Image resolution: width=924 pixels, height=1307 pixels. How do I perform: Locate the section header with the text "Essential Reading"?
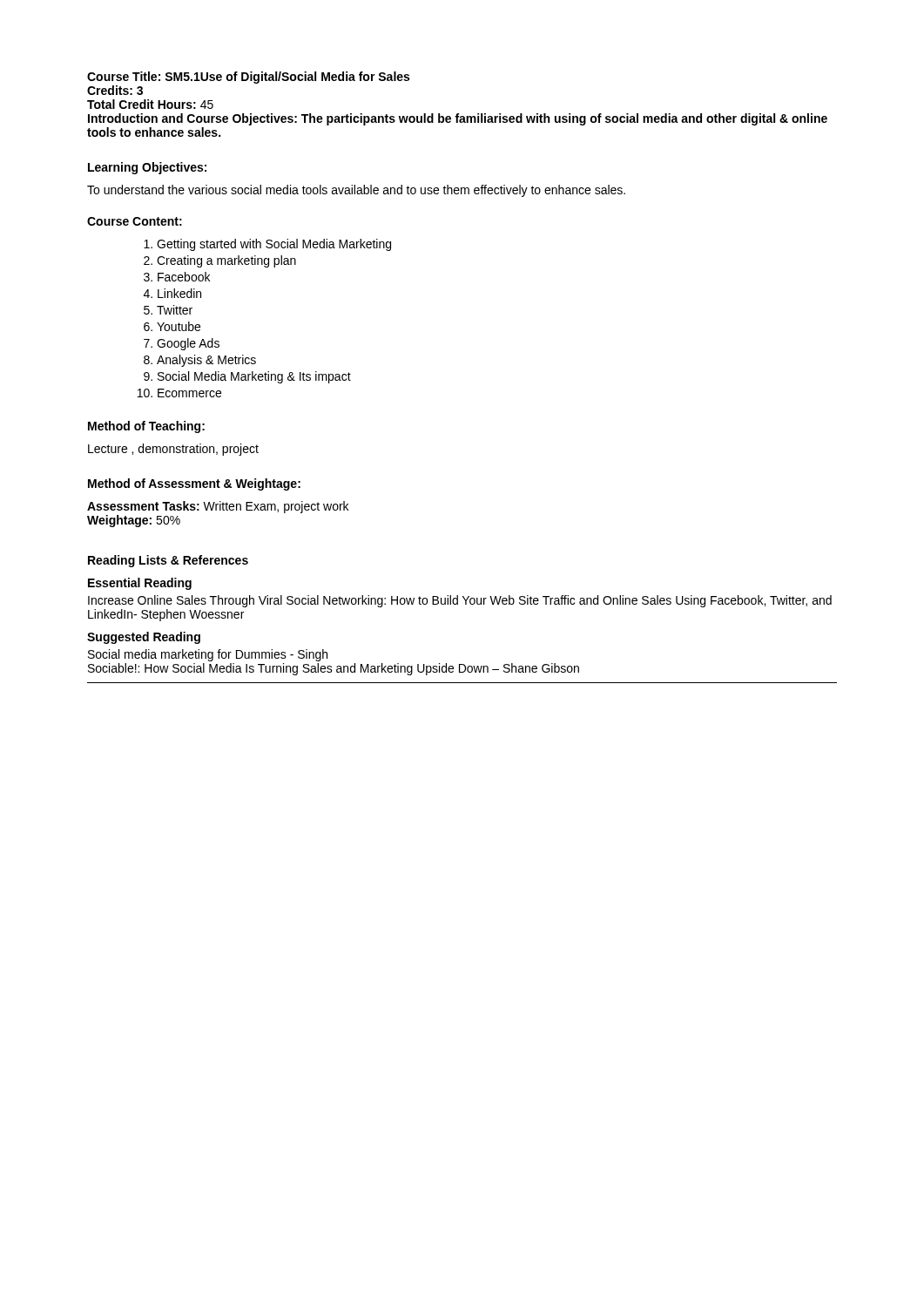point(140,583)
